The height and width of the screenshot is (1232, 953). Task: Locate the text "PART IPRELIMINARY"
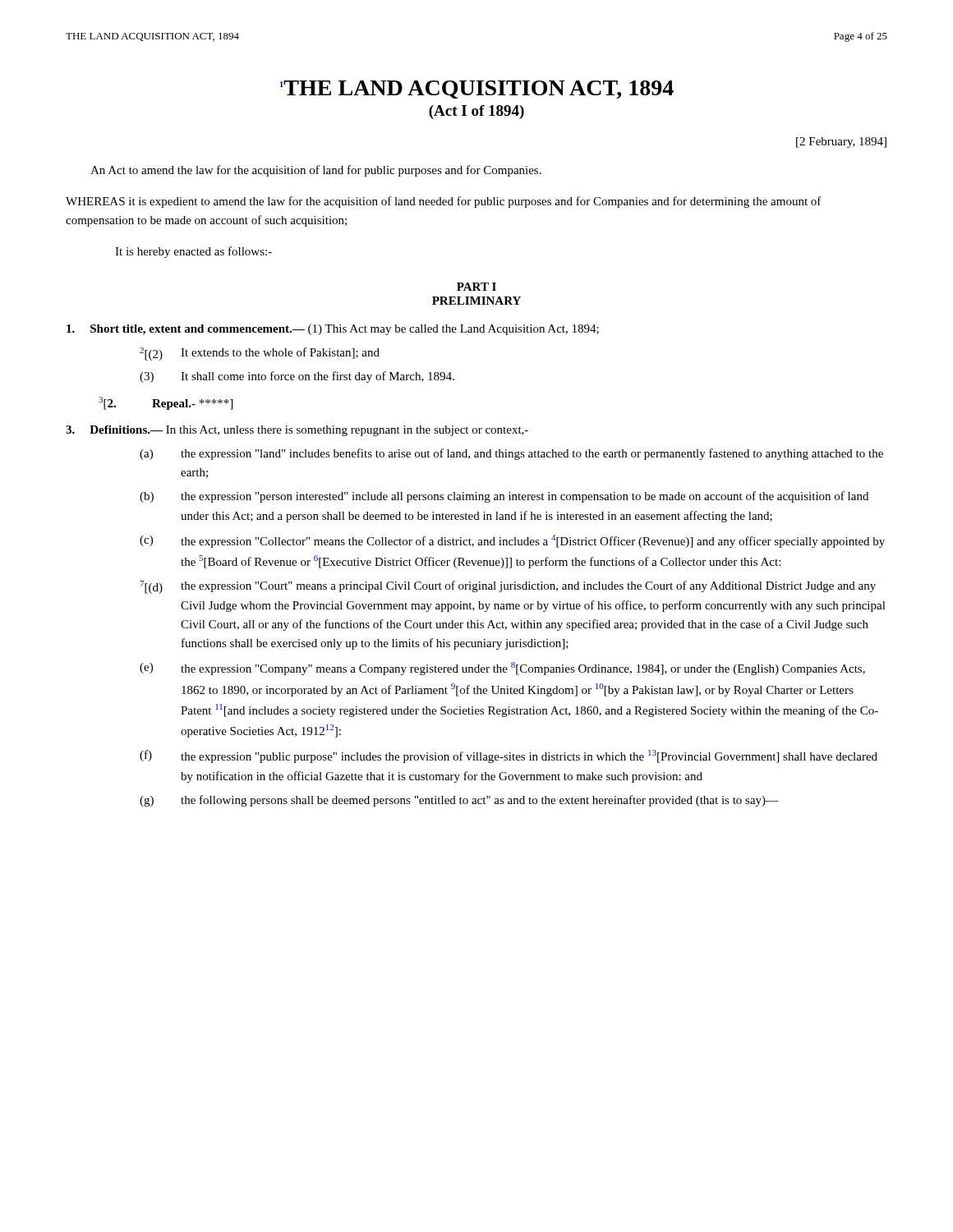[476, 293]
